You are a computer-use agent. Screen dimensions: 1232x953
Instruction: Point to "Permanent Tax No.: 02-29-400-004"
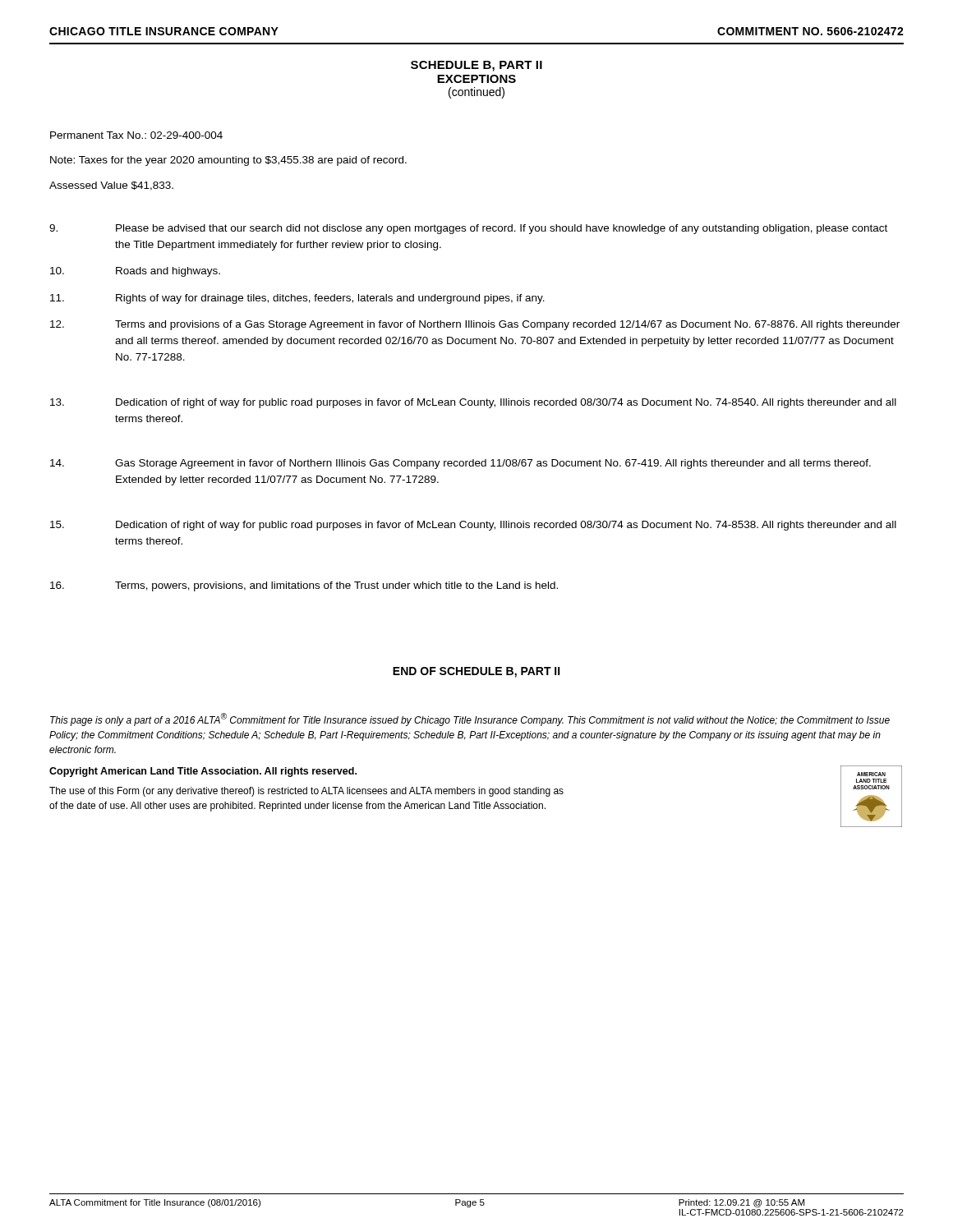pyautogui.click(x=136, y=135)
